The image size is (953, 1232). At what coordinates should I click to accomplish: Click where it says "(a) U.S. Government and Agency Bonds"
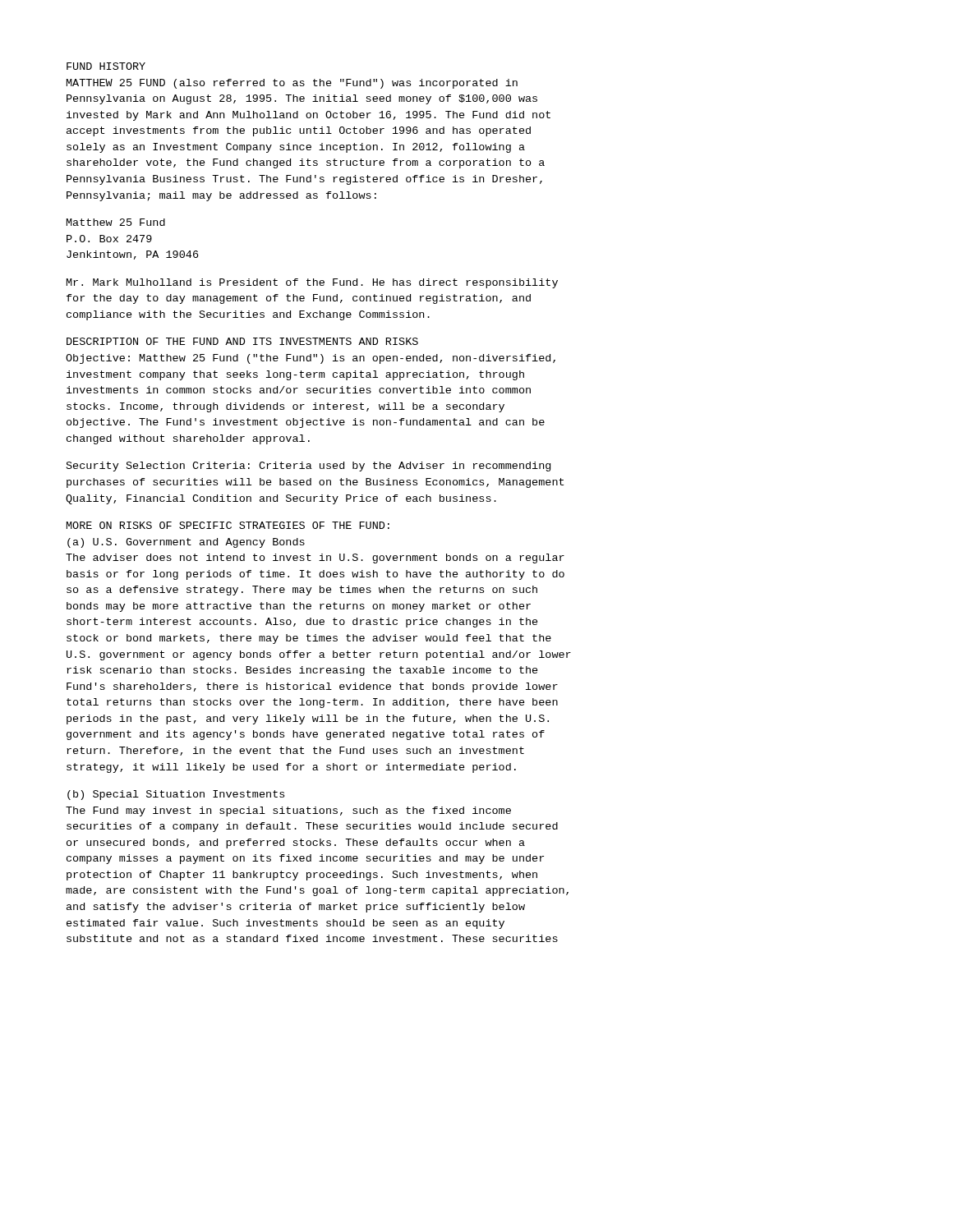[x=186, y=542]
